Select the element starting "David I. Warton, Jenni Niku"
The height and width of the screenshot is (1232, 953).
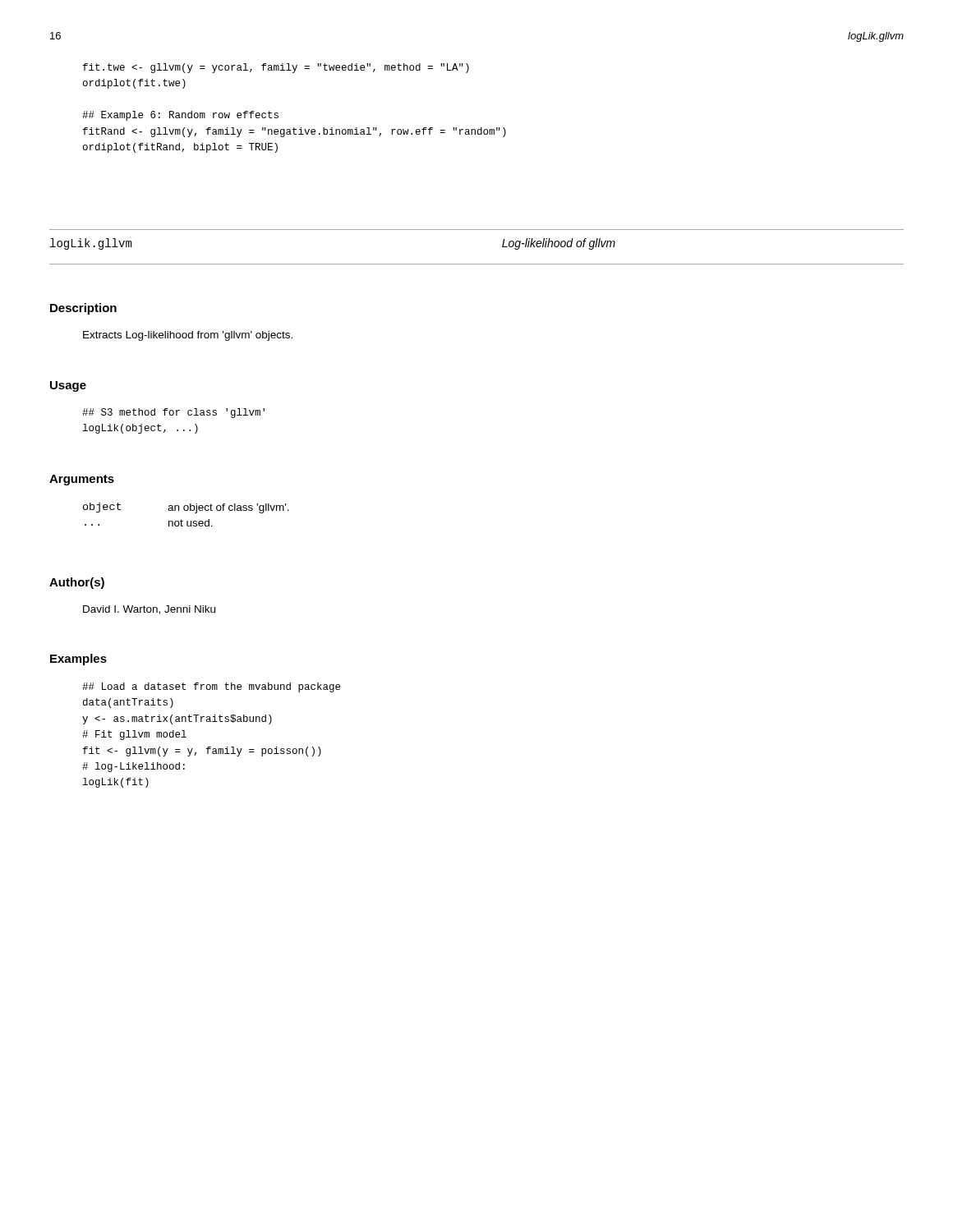149,609
